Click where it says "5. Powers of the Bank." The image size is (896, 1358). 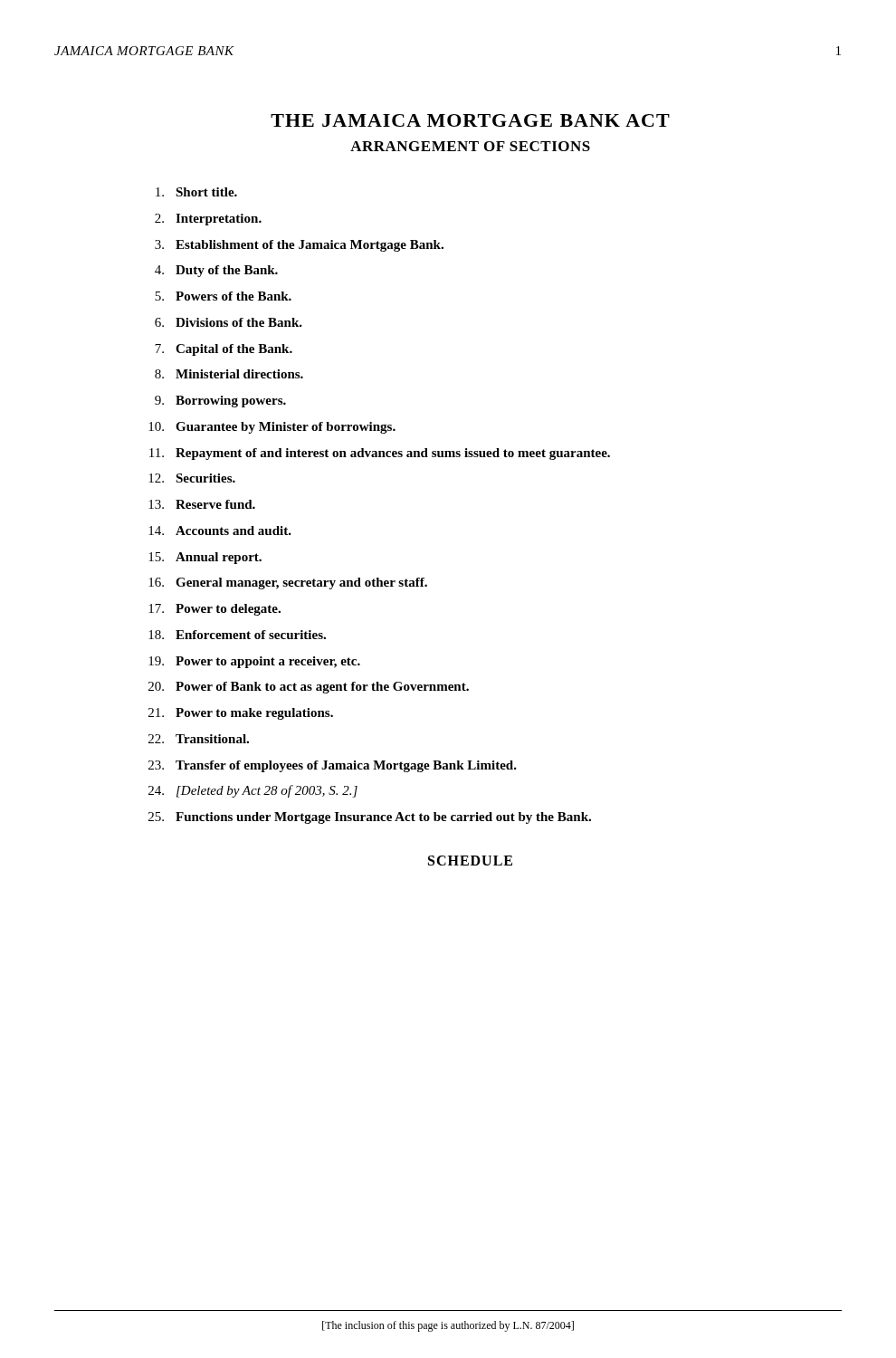tap(223, 296)
